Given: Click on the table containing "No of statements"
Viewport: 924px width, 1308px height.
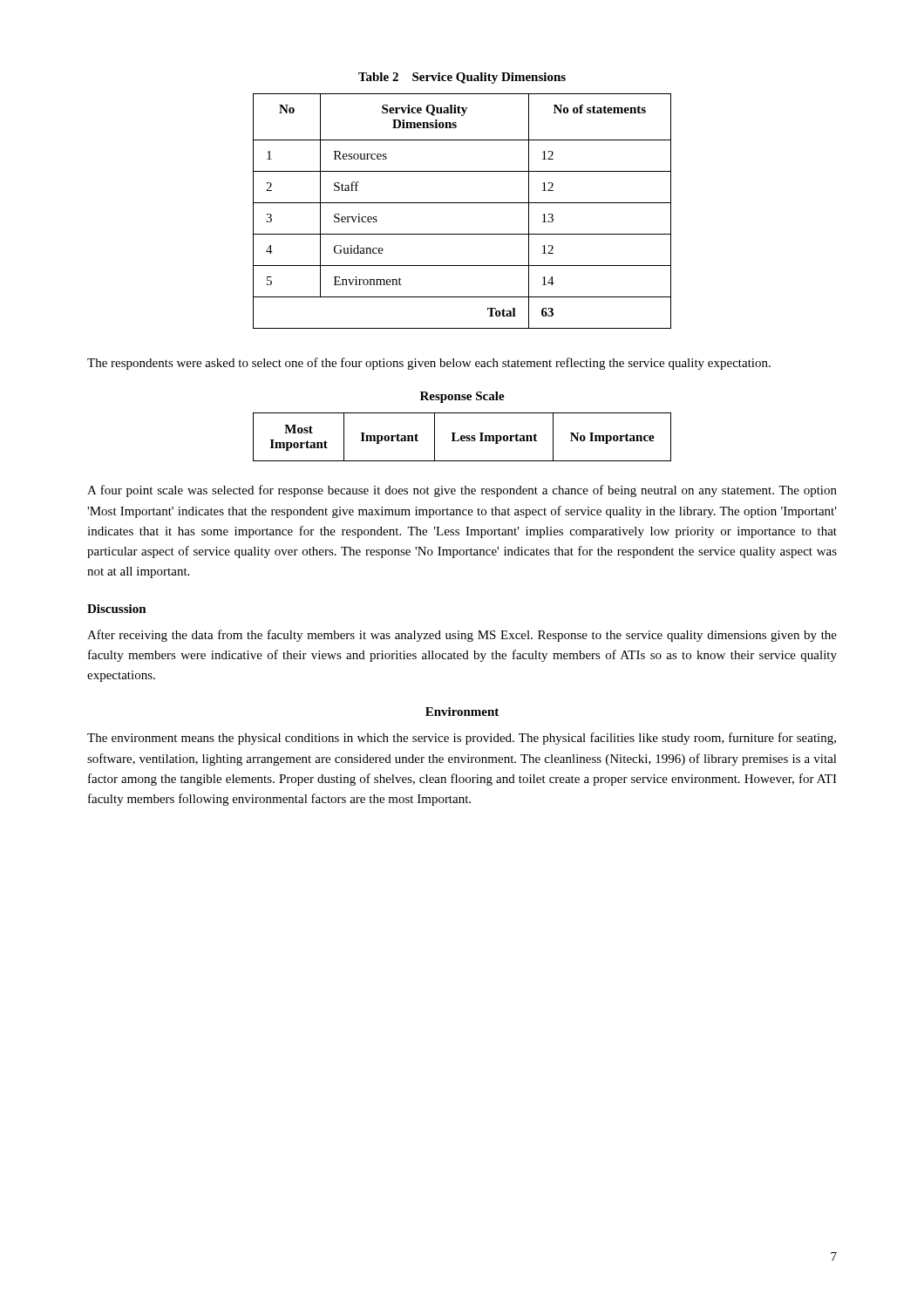Looking at the screenshot, I should [x=462, y=211].
